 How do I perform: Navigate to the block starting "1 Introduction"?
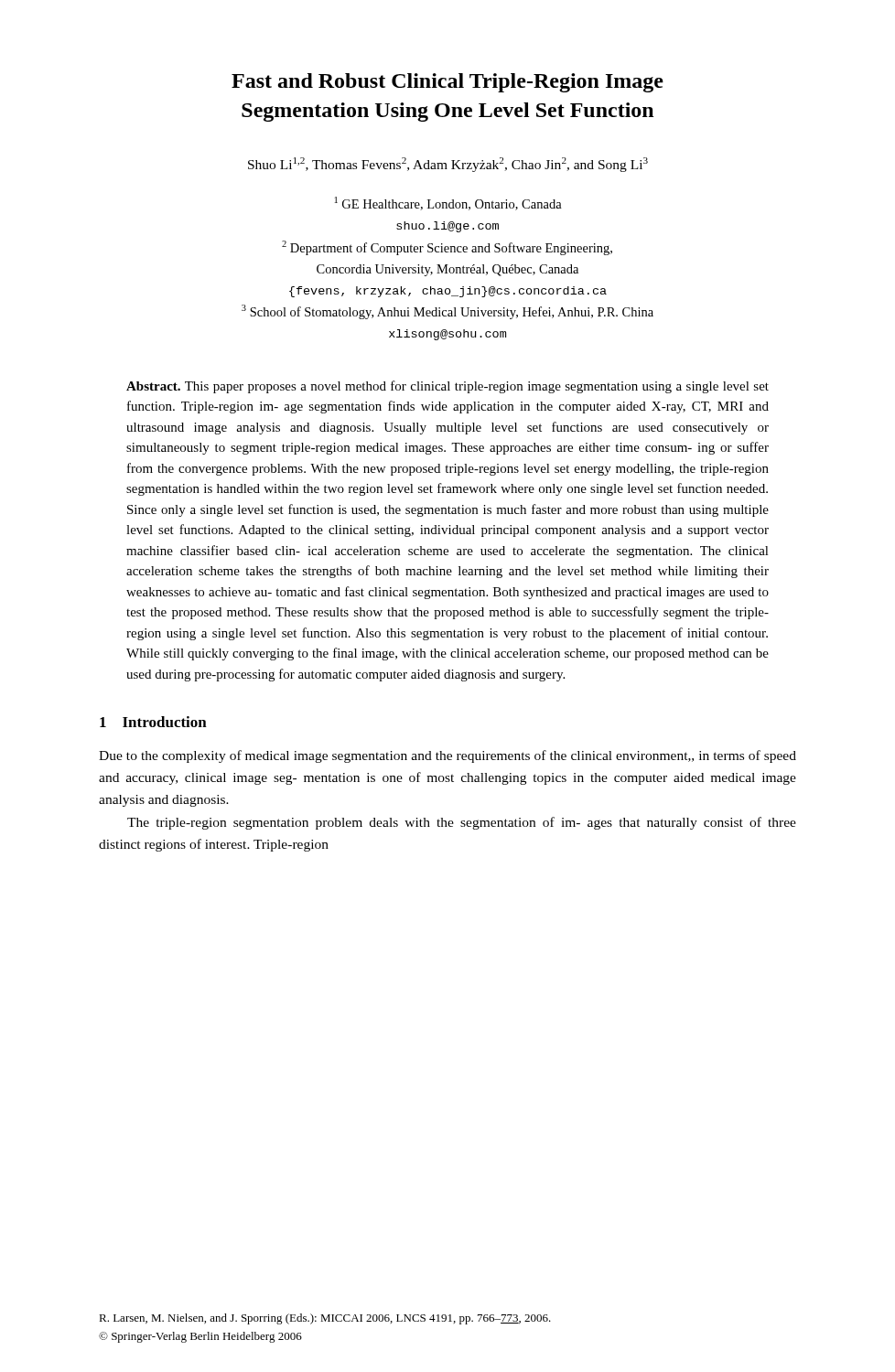pos(153,723)
